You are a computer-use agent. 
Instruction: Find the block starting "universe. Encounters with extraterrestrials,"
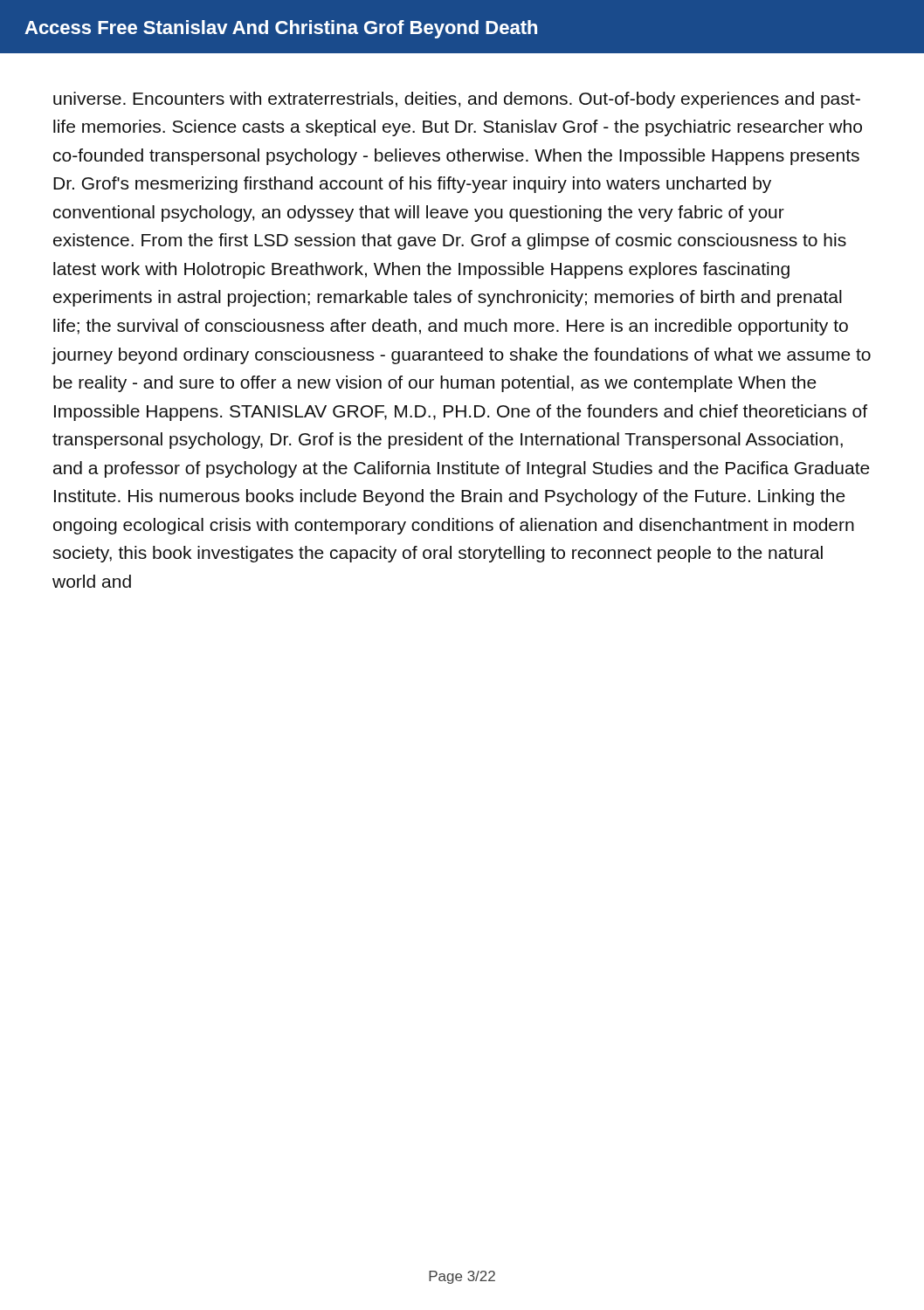click(x=462, y=340)
